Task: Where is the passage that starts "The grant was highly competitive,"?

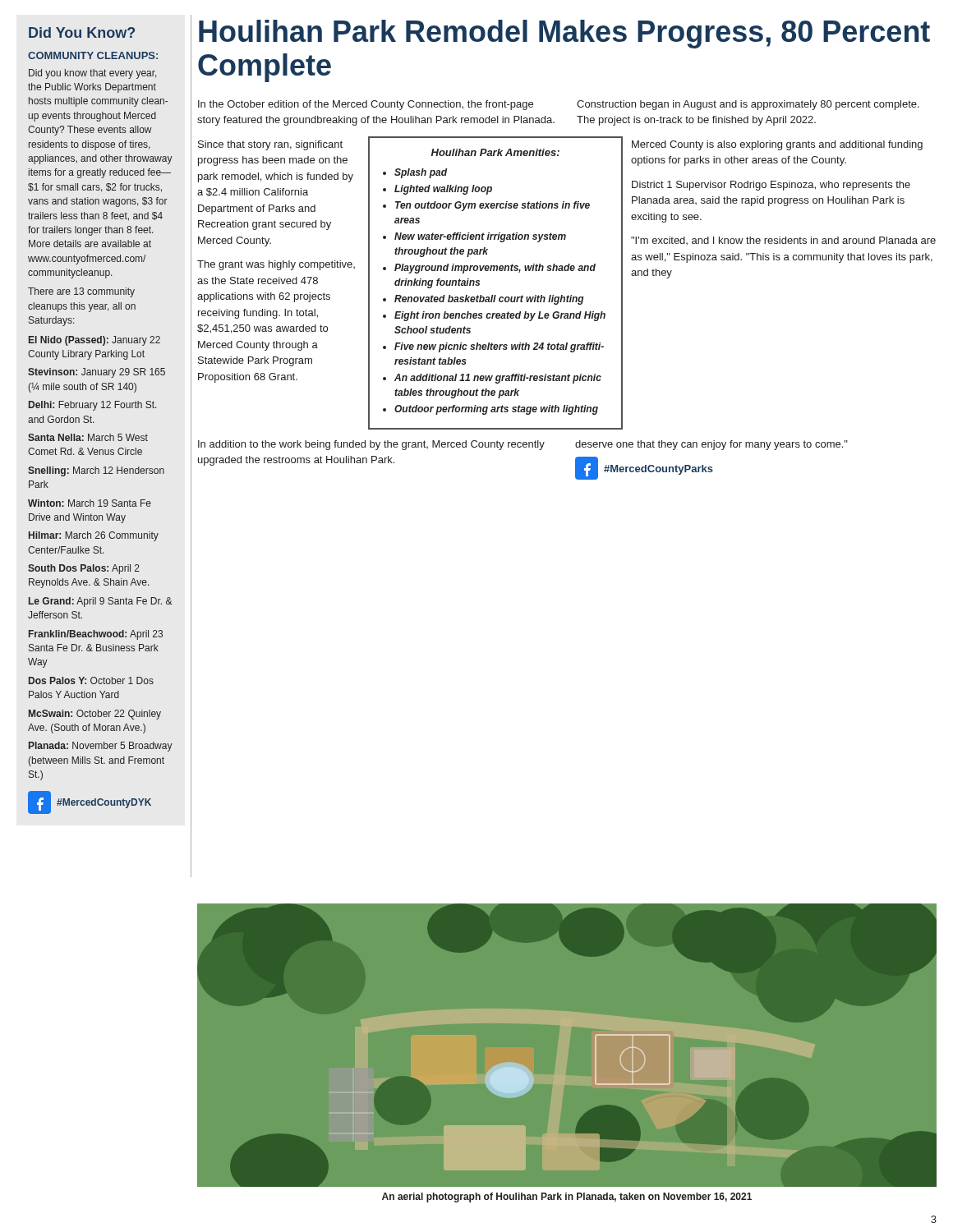Action: (x=276, y=320)
